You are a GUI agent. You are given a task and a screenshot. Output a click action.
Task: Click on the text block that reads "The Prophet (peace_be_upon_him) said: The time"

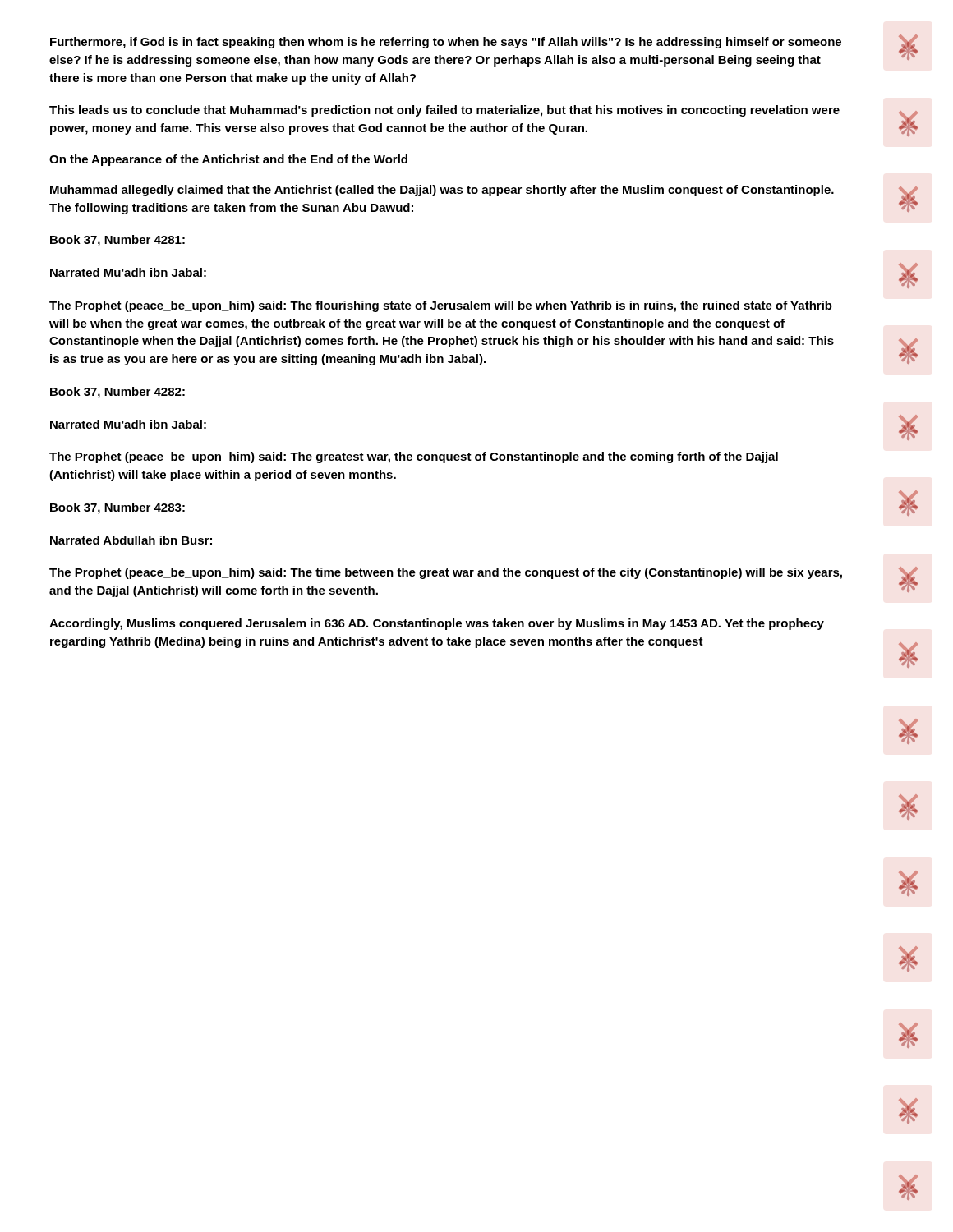tap(446, 581)
